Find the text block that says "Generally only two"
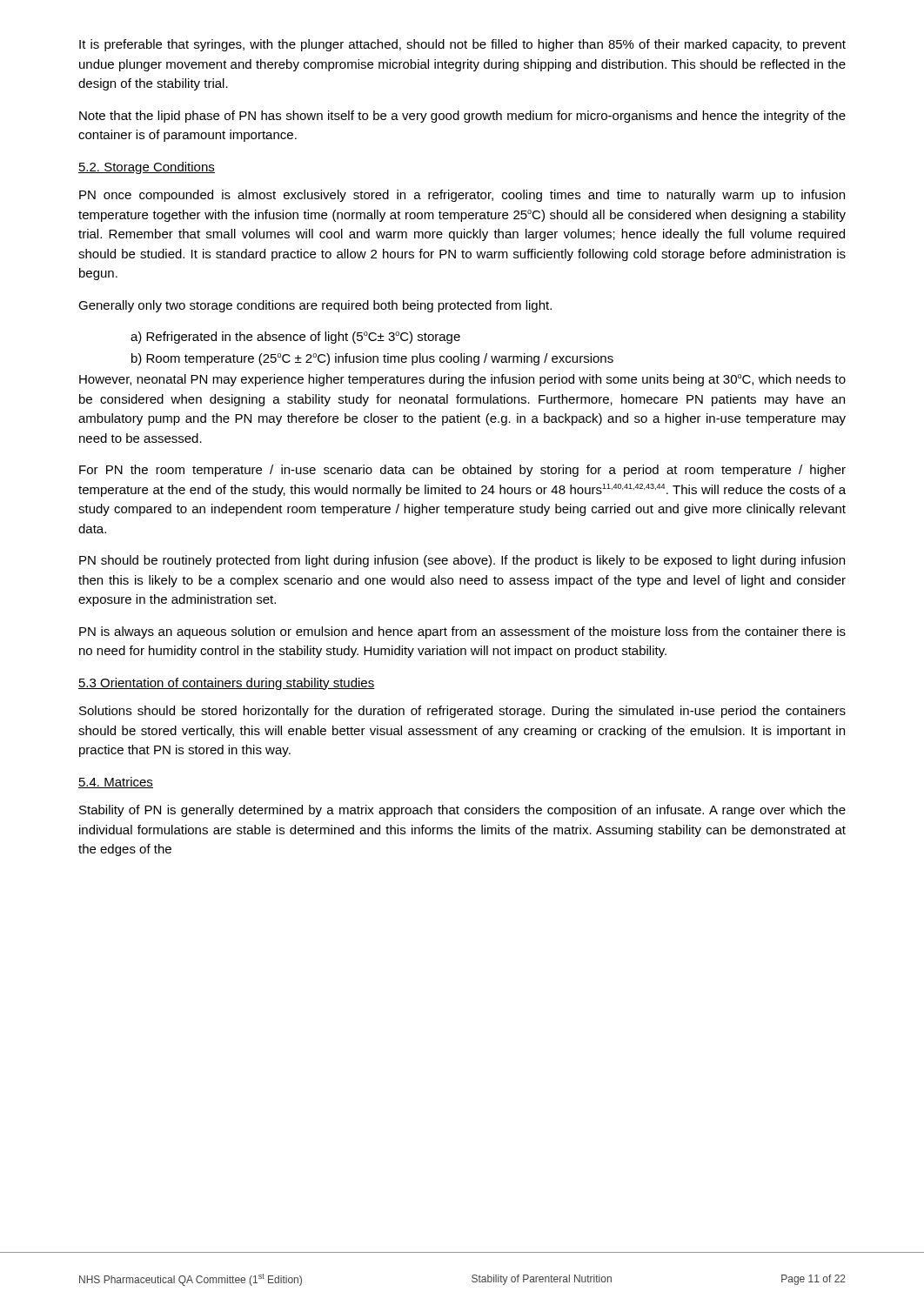The width and height of the screenshot is (924, 1305). 462,305
